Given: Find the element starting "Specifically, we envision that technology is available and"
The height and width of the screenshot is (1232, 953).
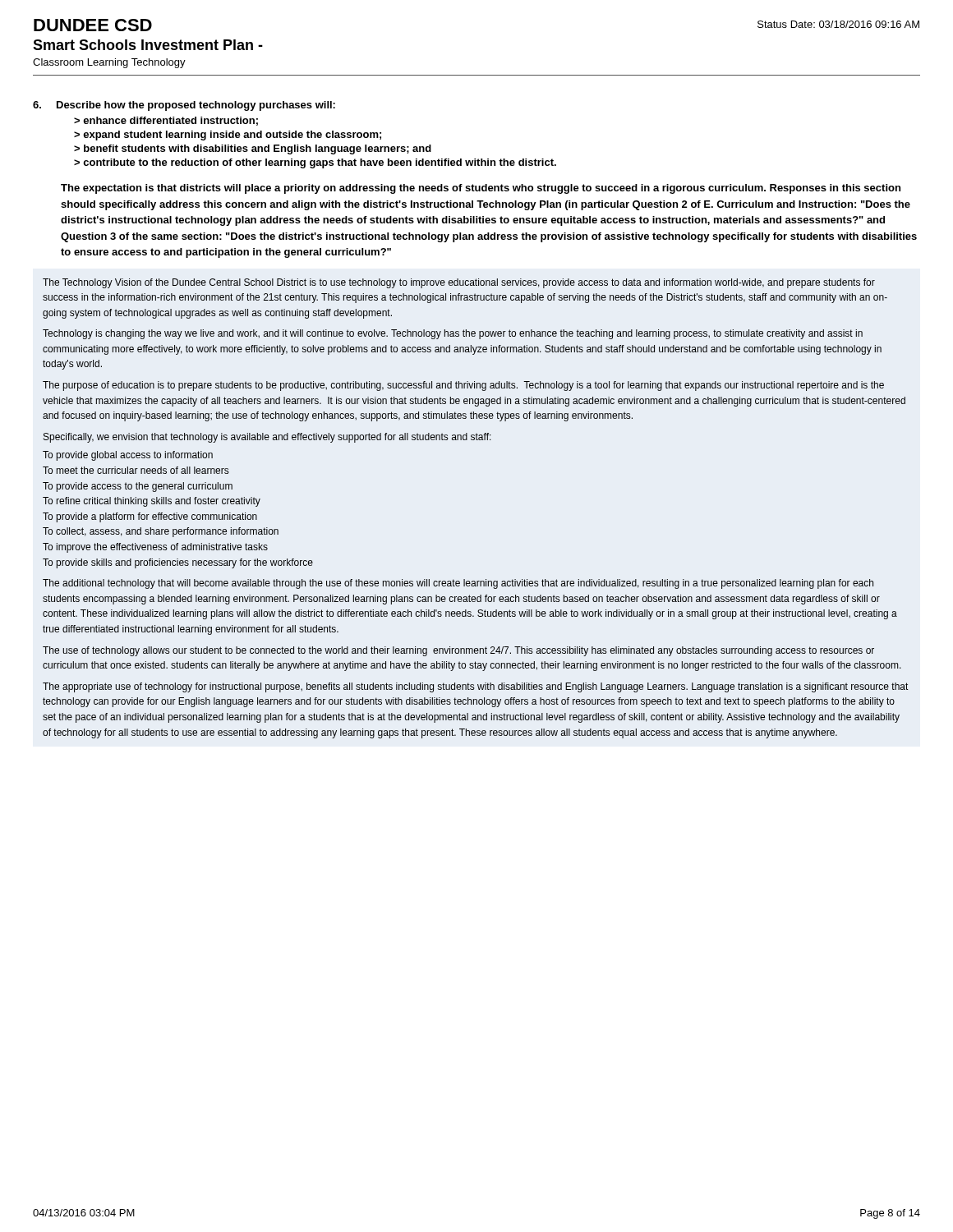Looking at the screenshot, I should pos(267,437).
